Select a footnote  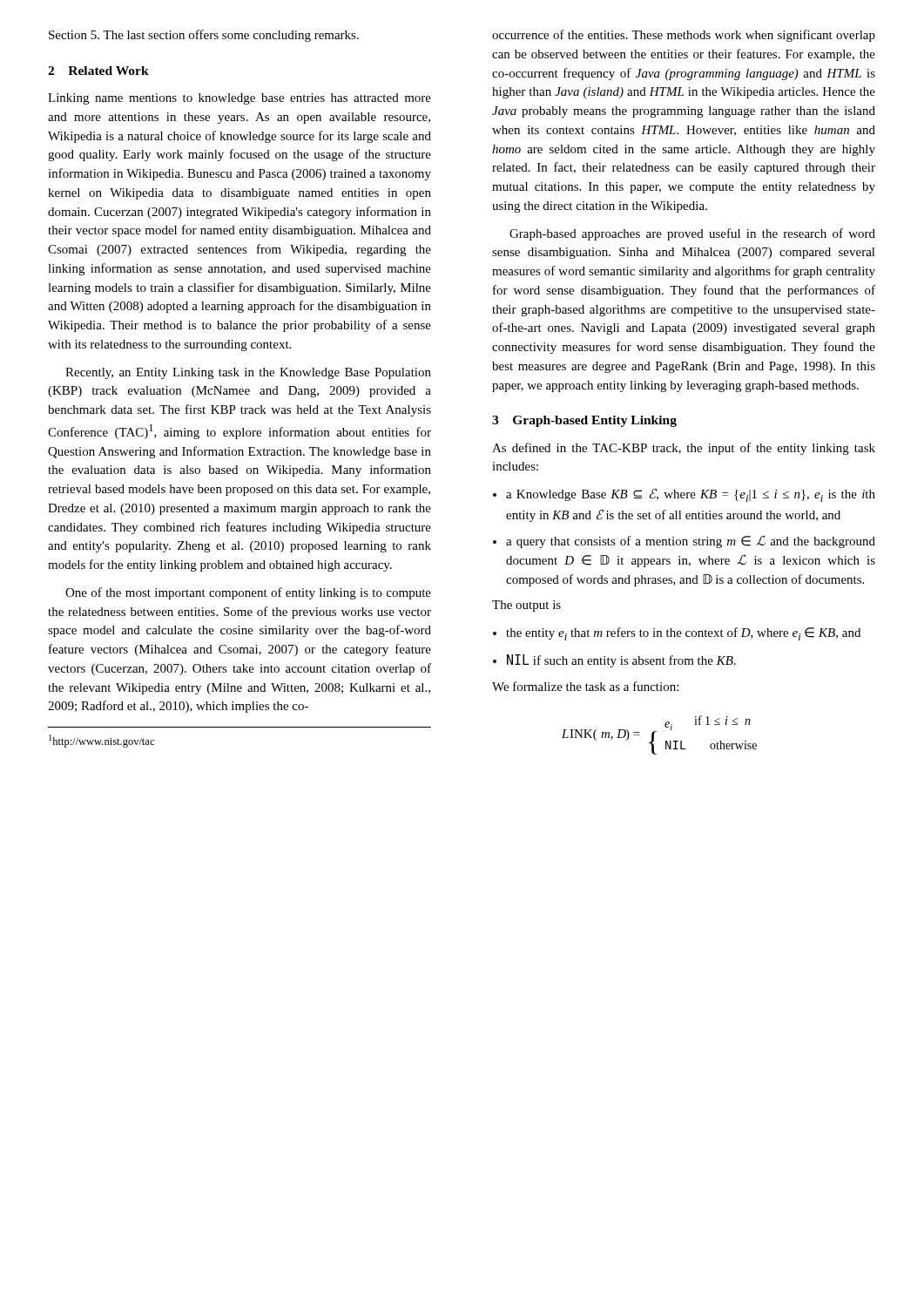(x=101, y=740)
